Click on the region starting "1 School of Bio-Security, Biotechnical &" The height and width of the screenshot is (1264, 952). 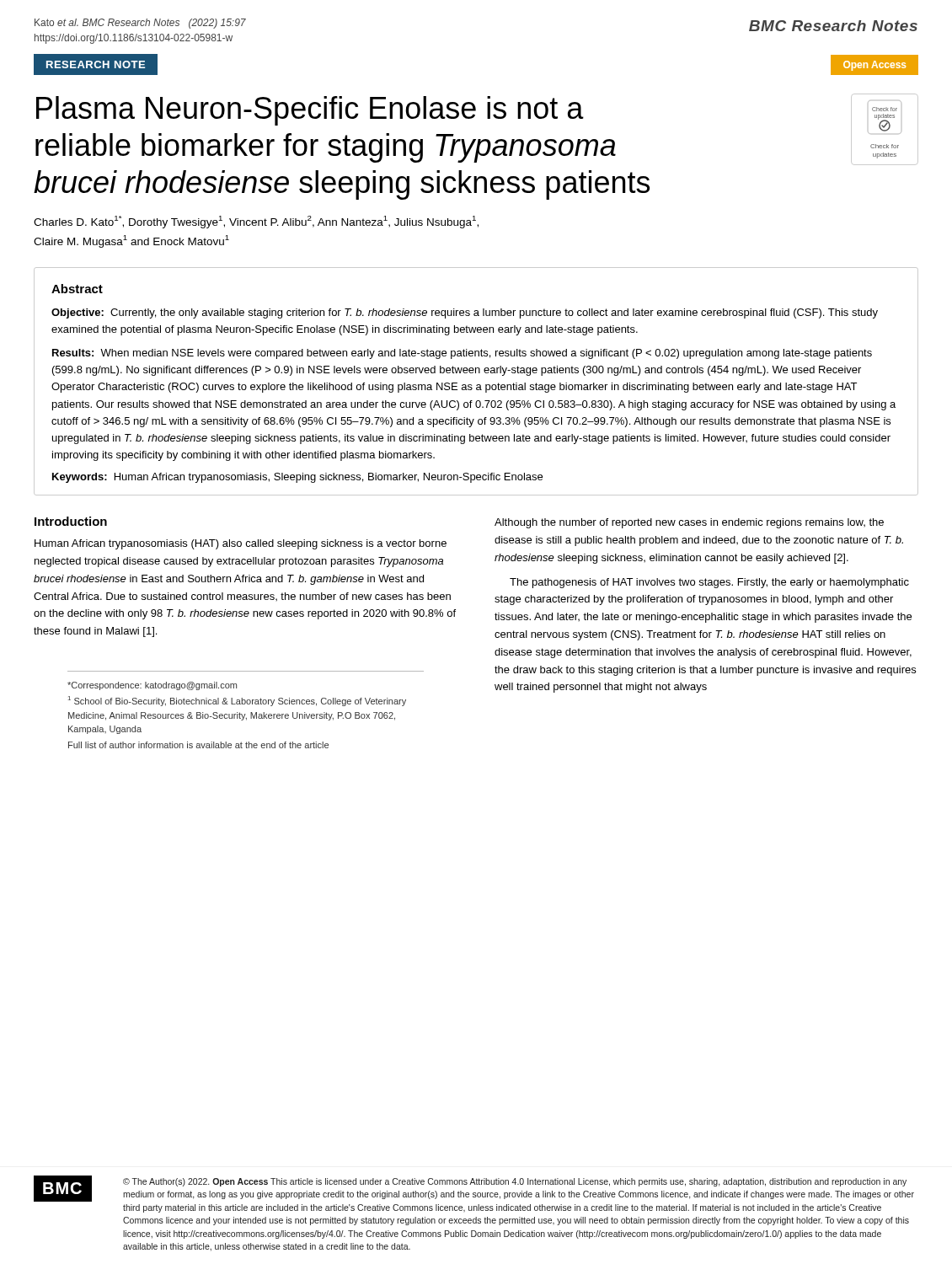[x=237, y=714]
